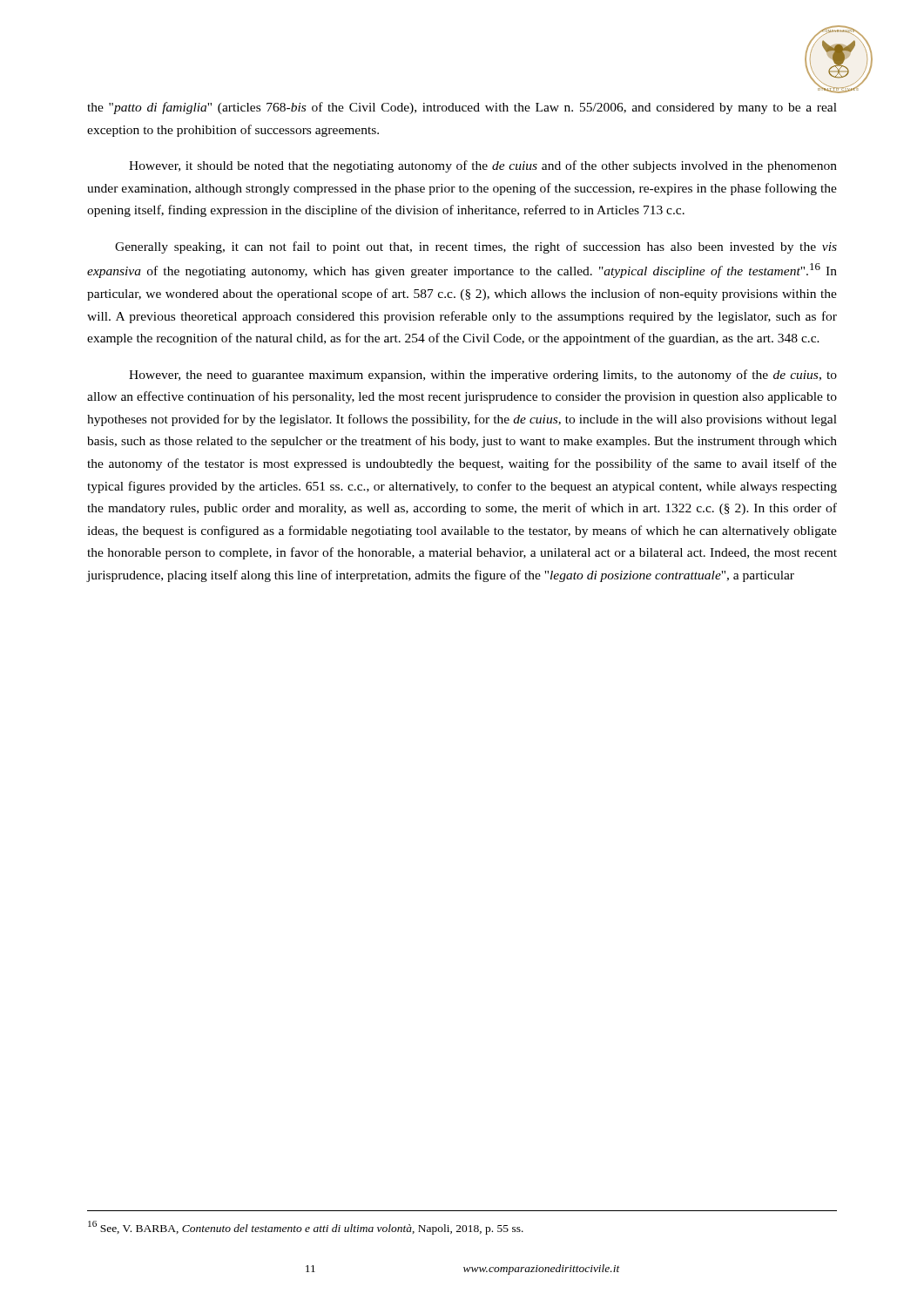Navigate to the passage starting "the "patto di famiglia""

pyautogui.click(x=462, y=118)
